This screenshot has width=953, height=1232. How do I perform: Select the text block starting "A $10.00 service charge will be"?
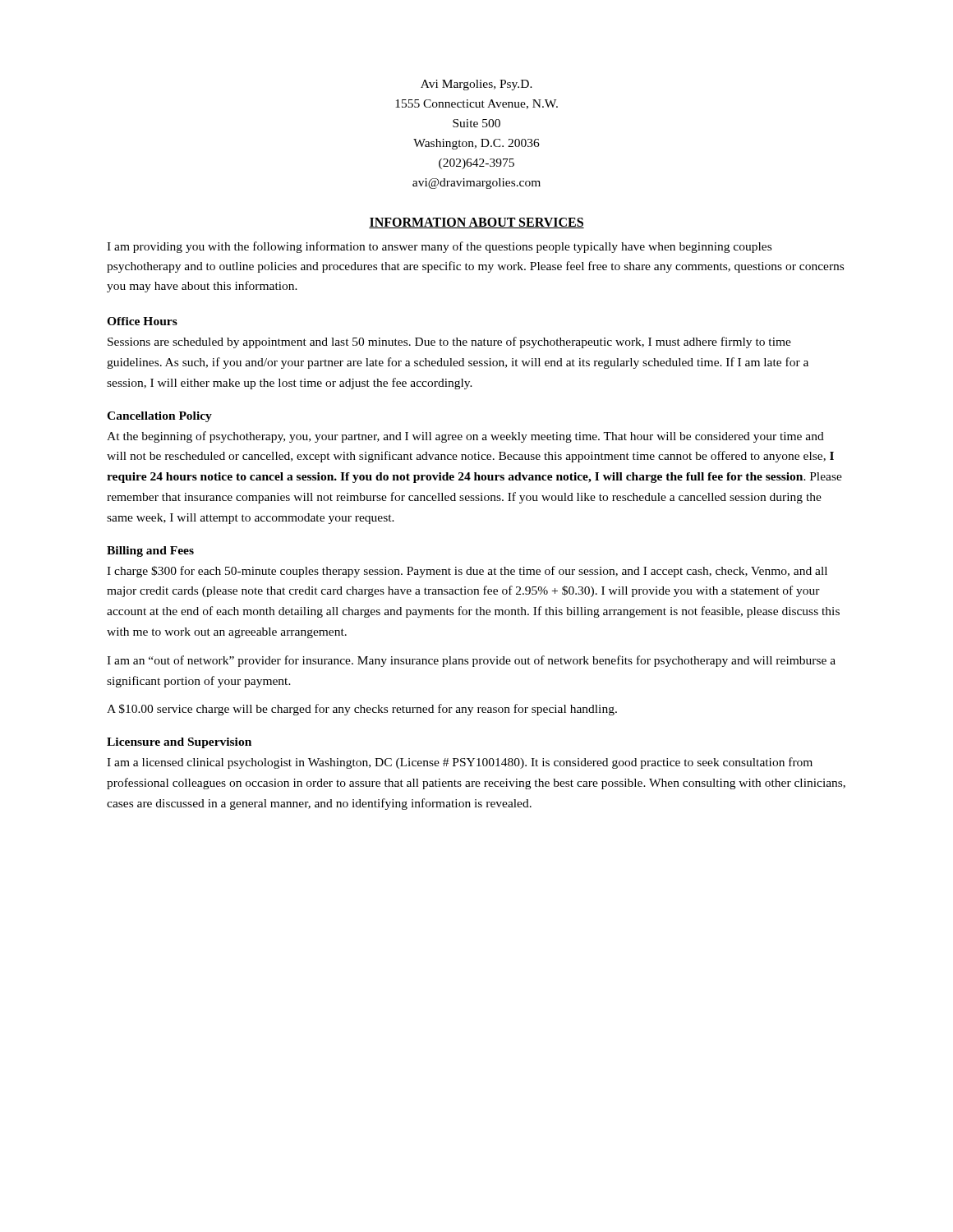coord(362,709)
